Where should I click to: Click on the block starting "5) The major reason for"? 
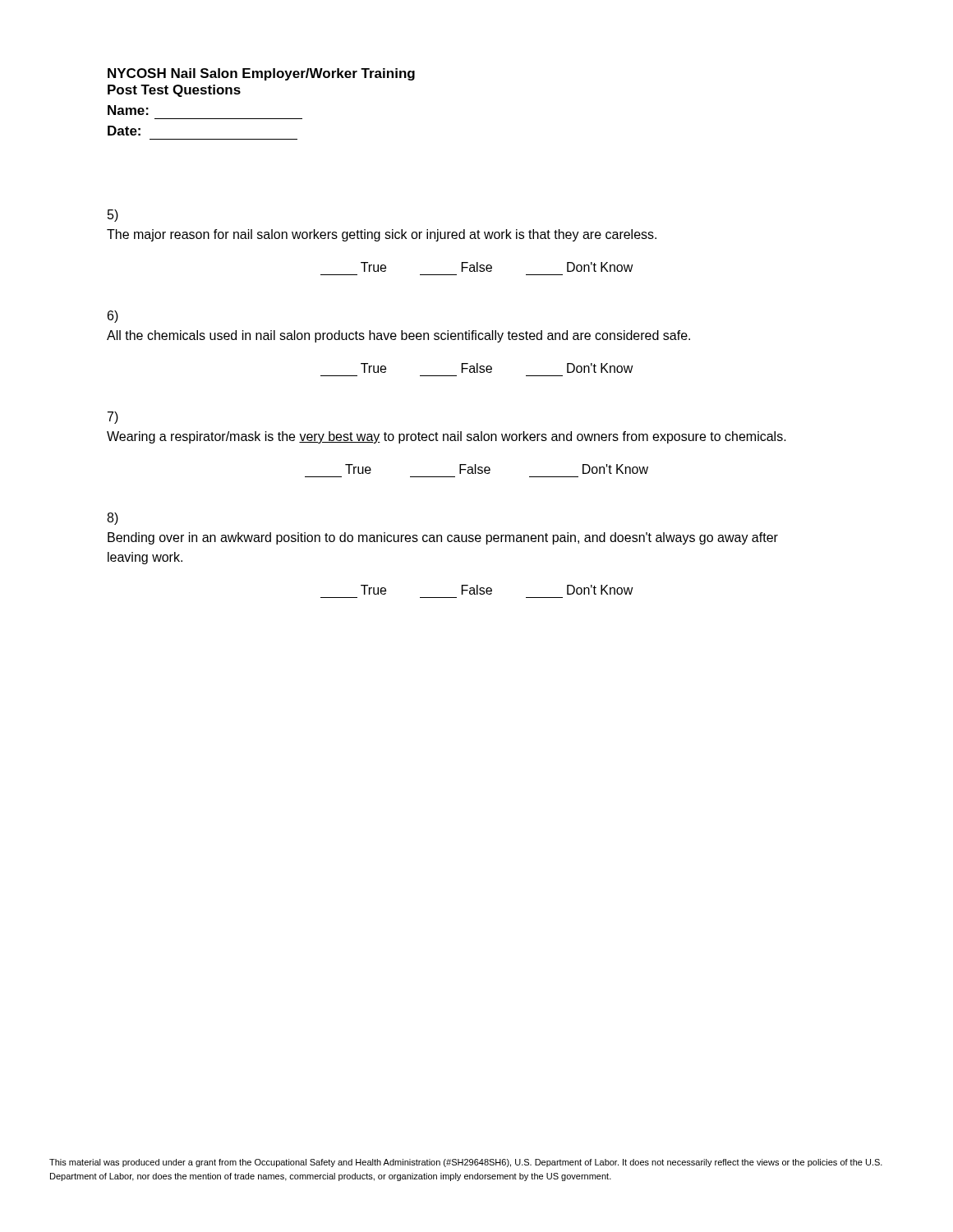pyautogui.click(x=476, y=240)
